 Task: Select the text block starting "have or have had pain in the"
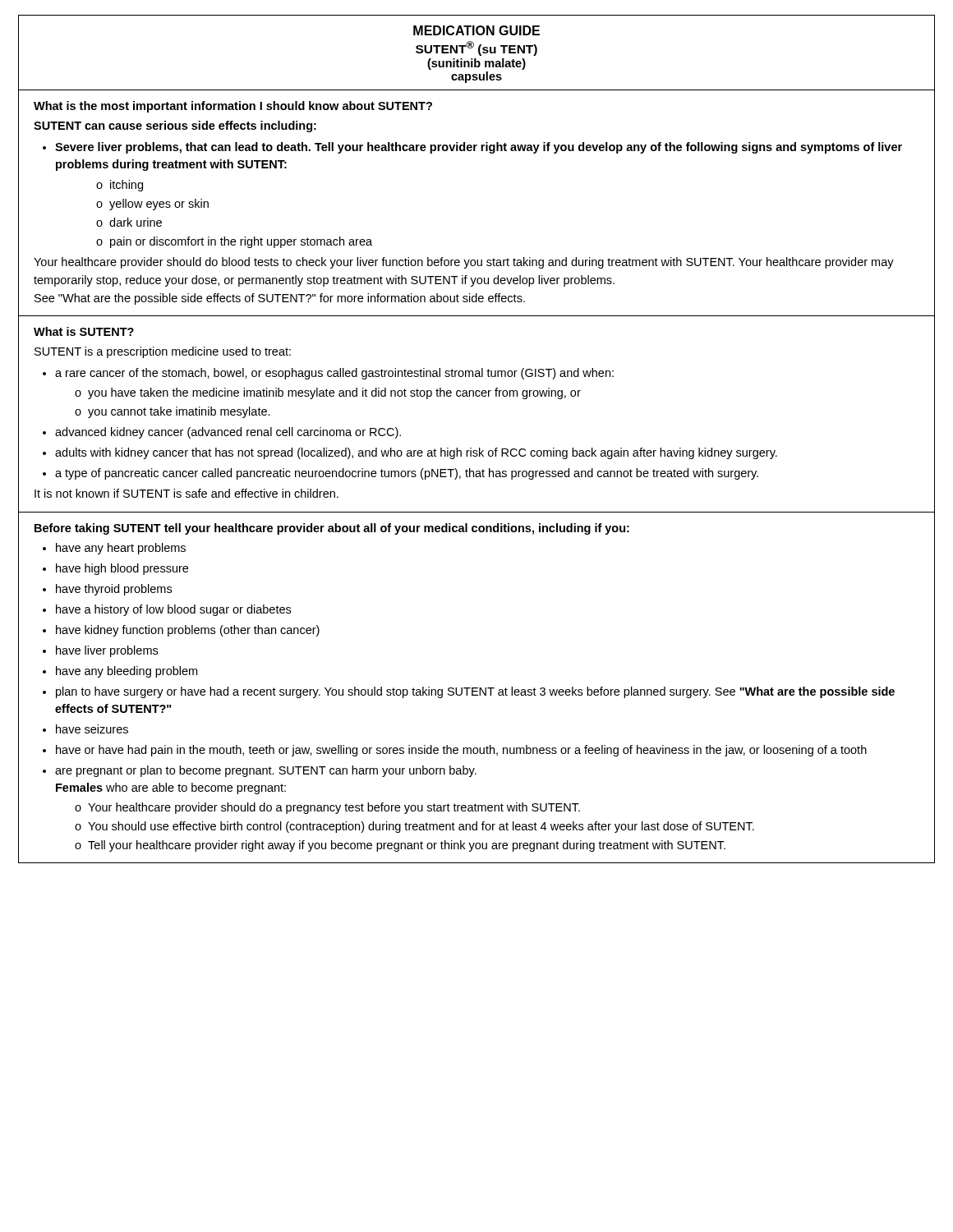(x=461, y=750)
